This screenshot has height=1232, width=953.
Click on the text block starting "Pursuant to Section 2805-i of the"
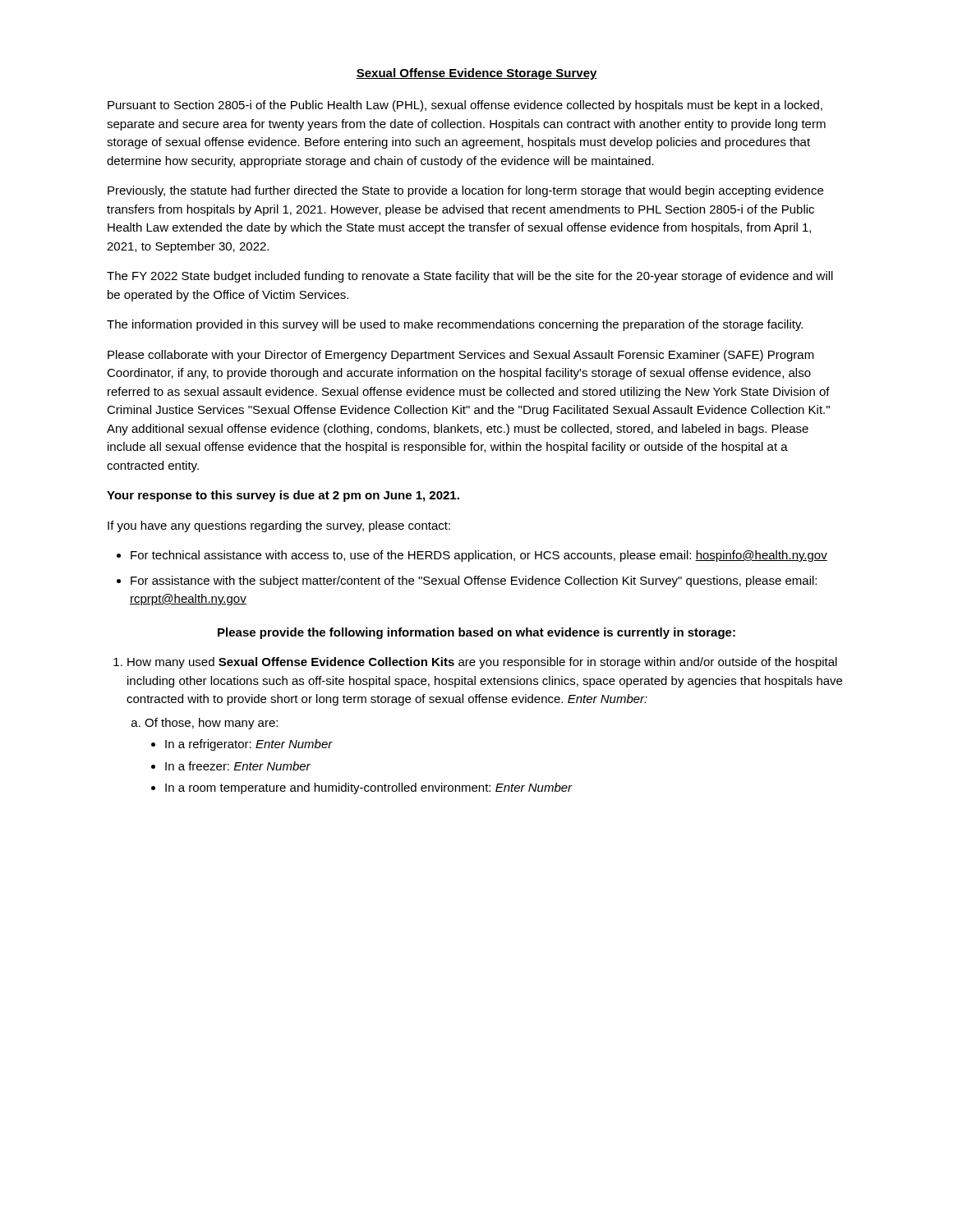[x=466, y=132]
